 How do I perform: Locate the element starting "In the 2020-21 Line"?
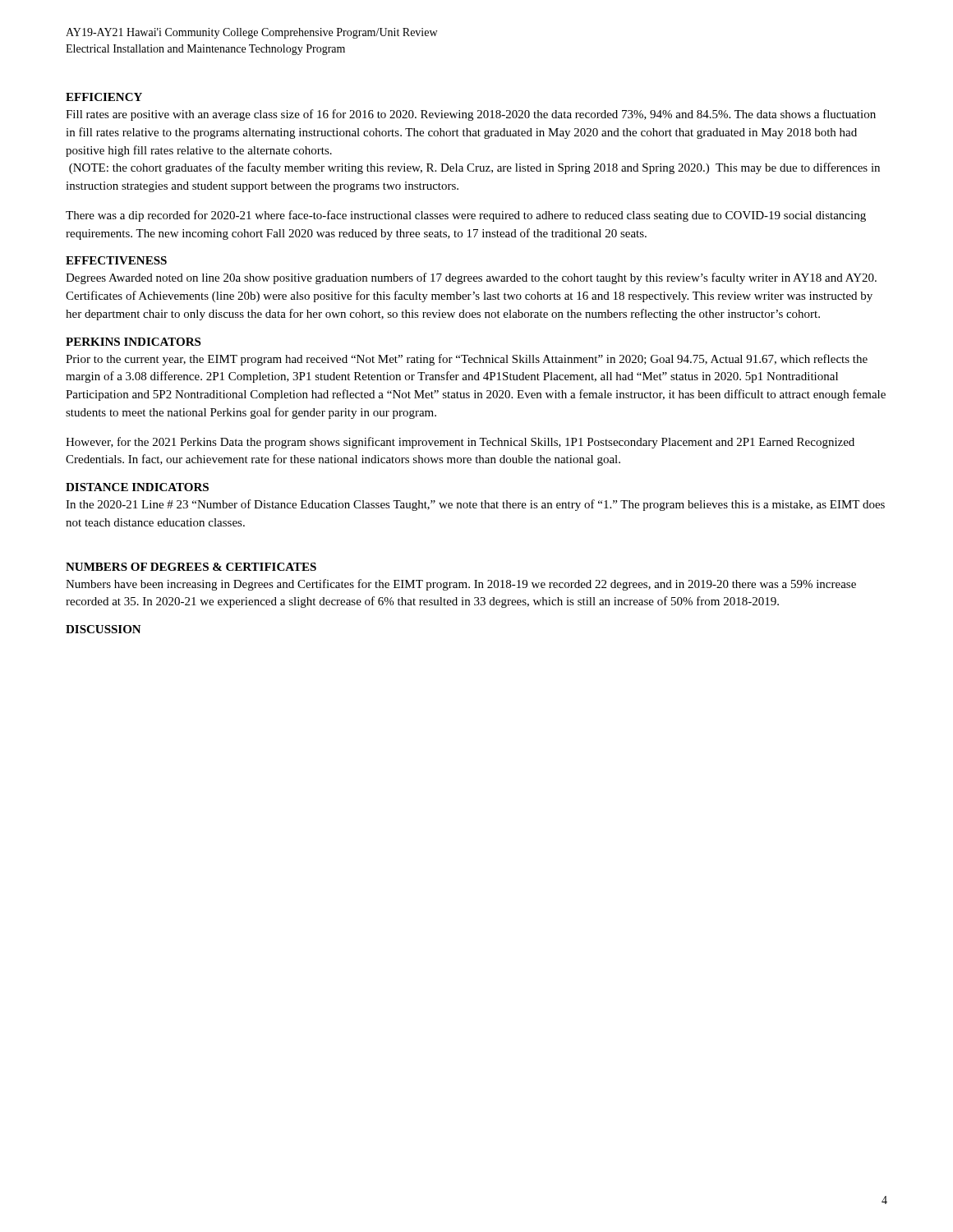tap(475, 513)
